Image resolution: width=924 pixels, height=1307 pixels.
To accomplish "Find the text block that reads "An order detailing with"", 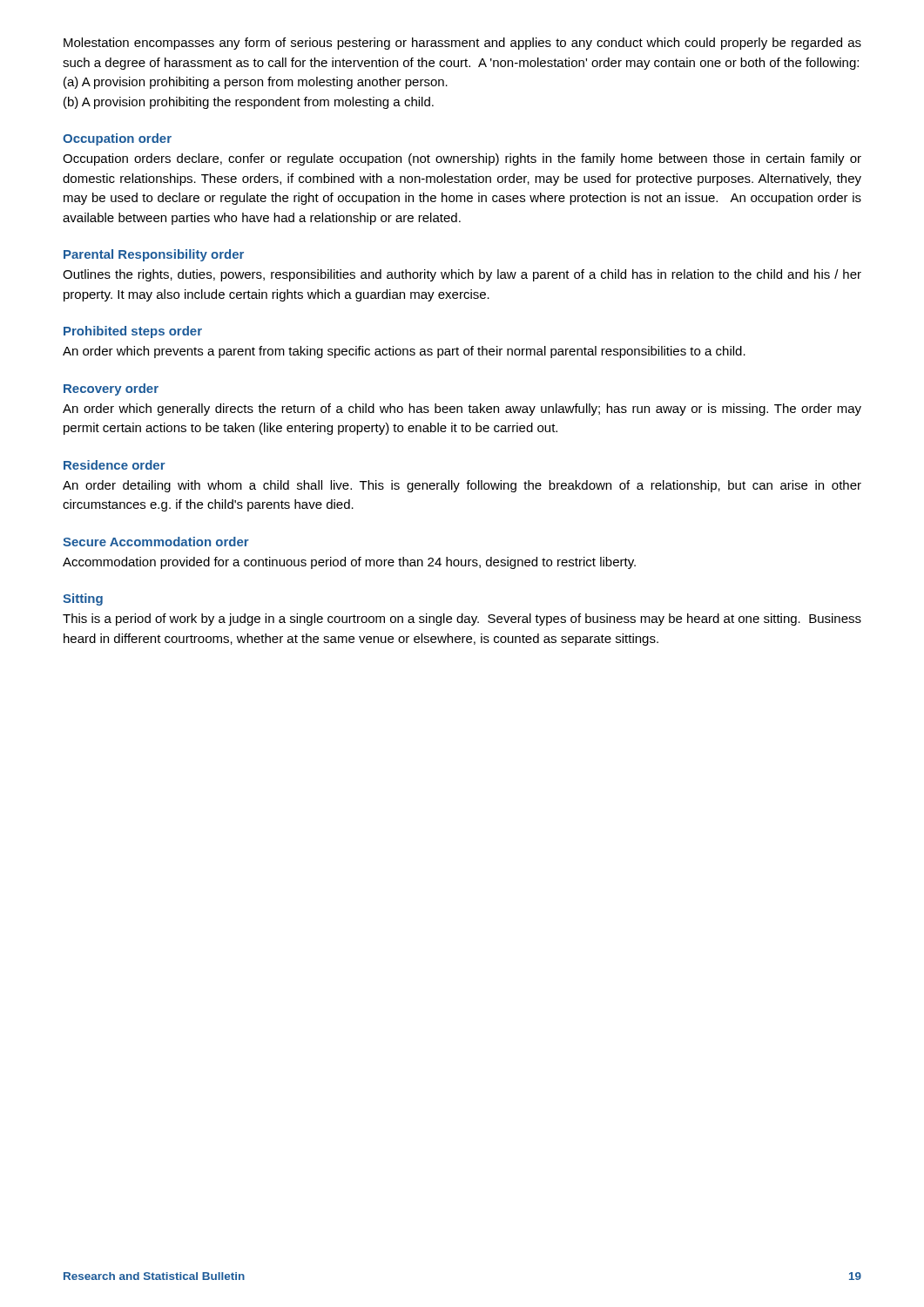I will click(462, 494).
